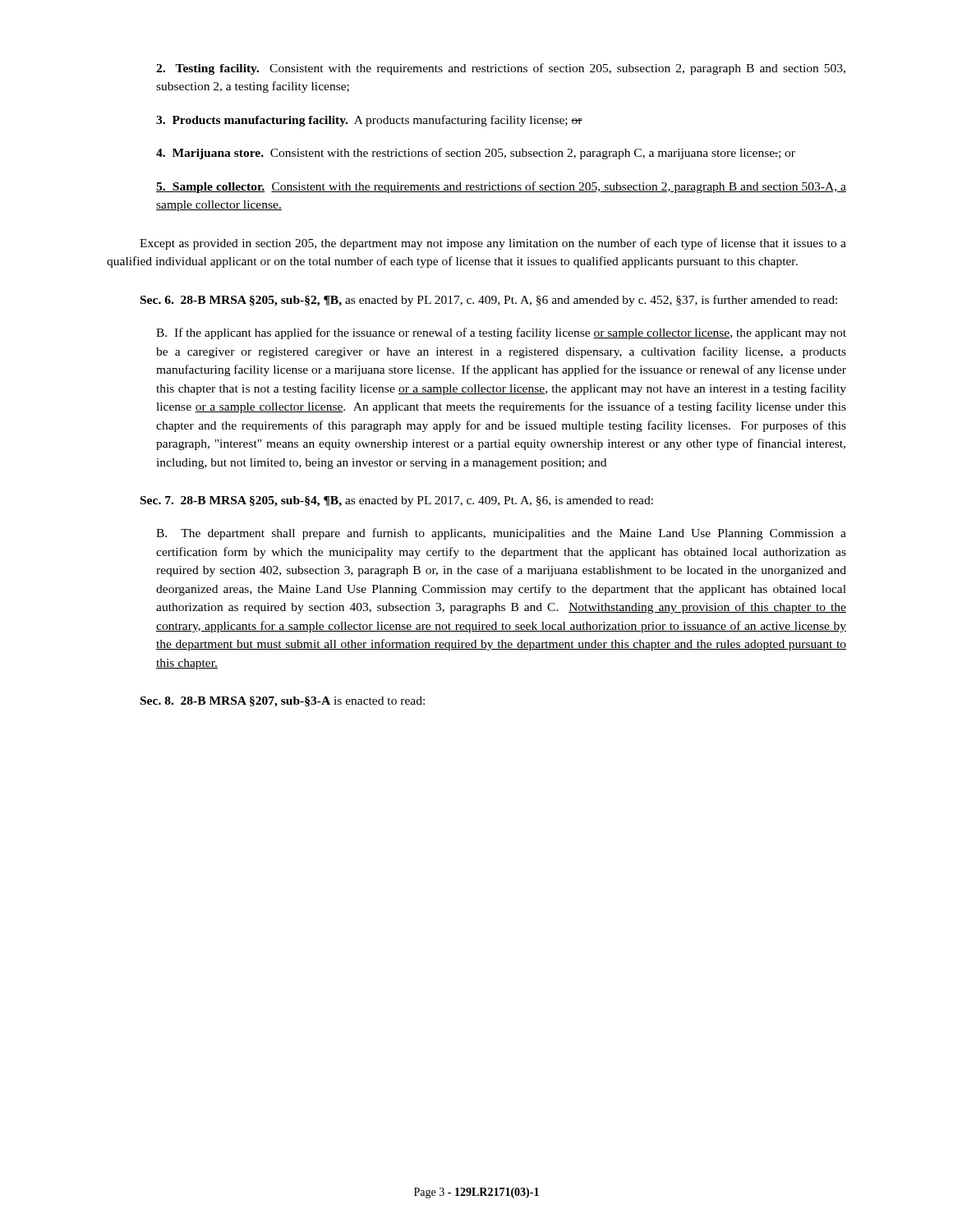Point to the passage starting "2. Testing facility. Consistent with the requirements"
The height and width of the screenshot is (1232, 953).
click(501, 78)
